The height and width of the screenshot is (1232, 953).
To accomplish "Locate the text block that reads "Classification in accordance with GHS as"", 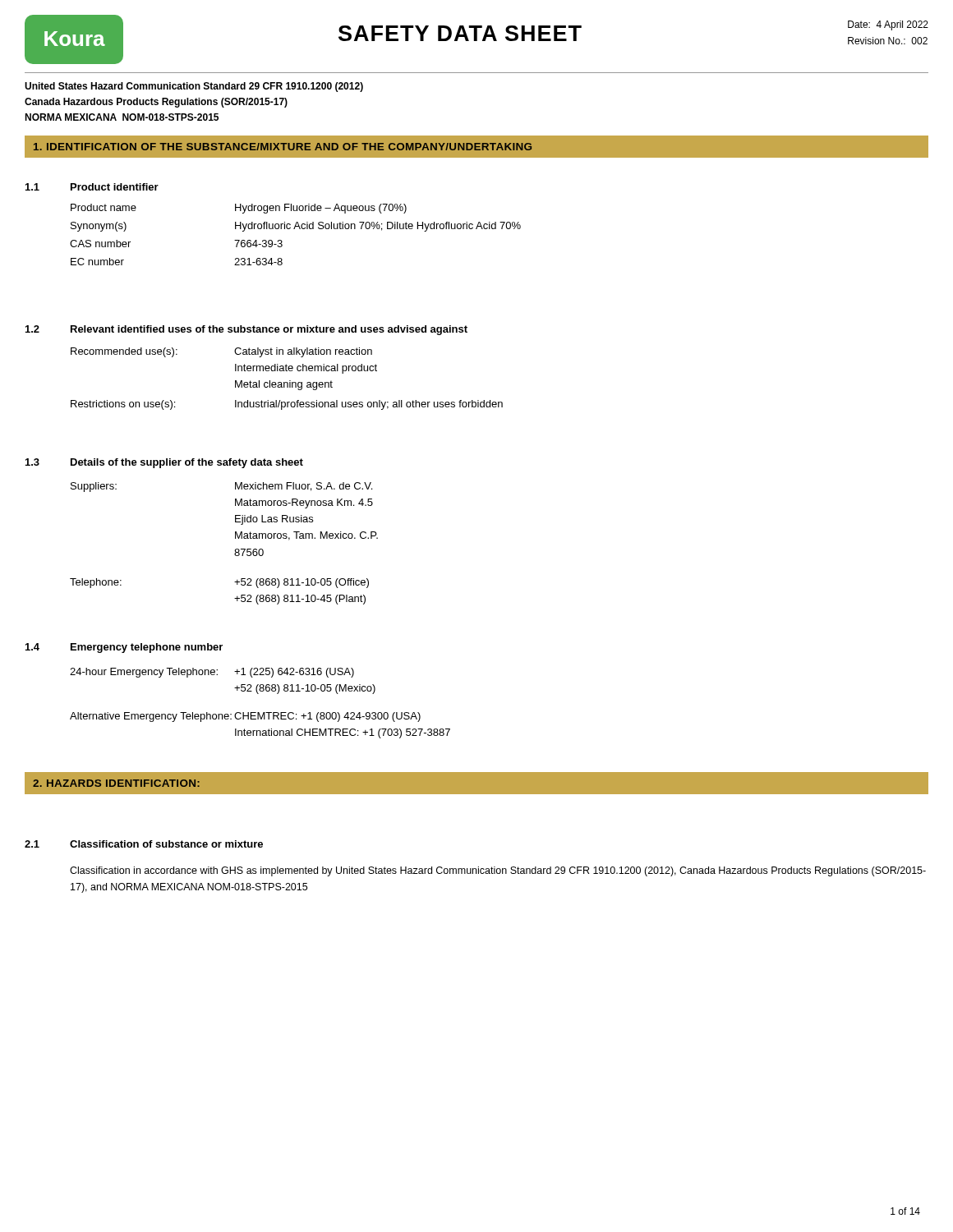I will point(499,879).
